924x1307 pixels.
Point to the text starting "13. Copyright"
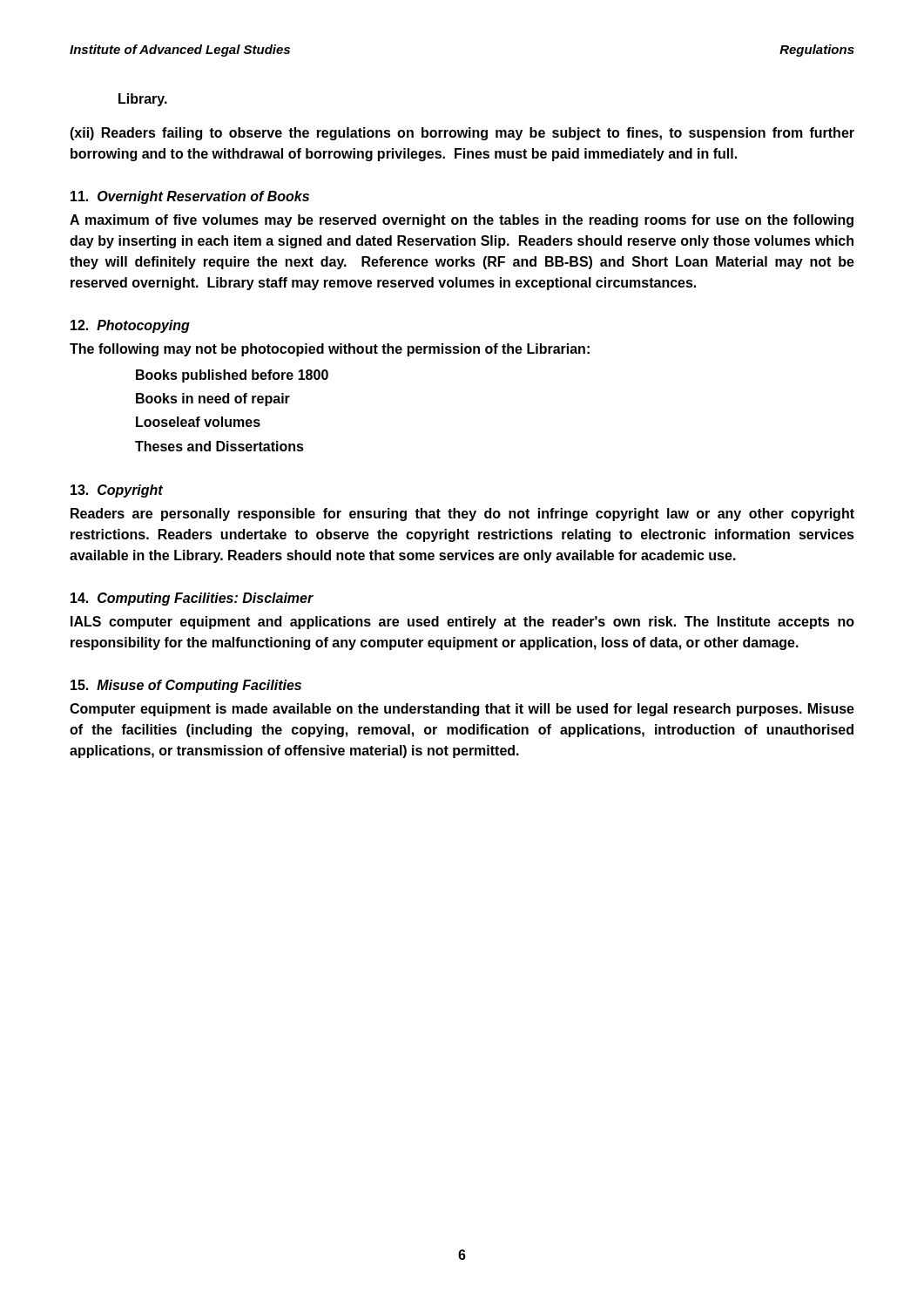pos(116,490)
